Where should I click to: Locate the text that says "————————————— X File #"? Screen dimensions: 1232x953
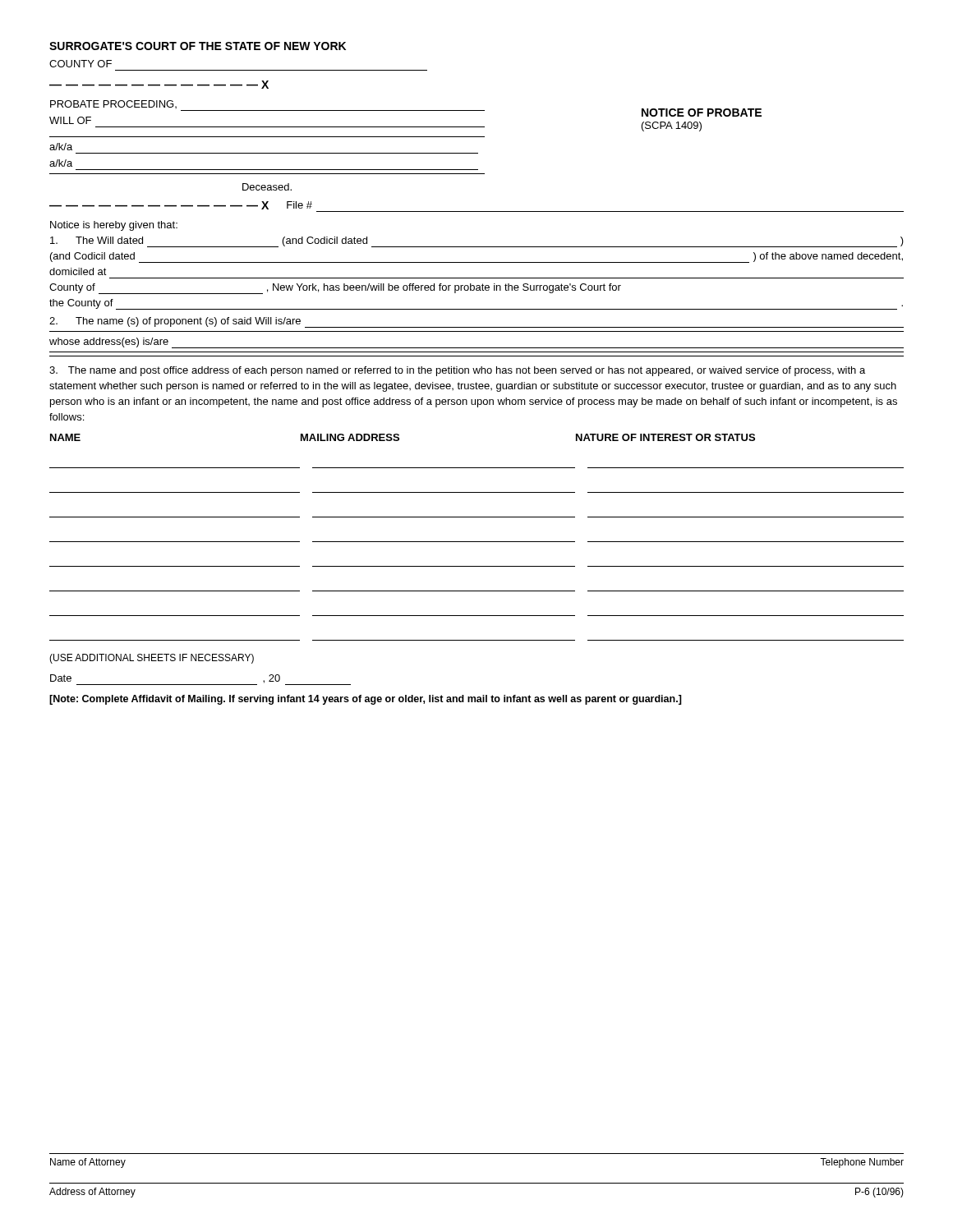pyautogui.click(x=476, y=205)
